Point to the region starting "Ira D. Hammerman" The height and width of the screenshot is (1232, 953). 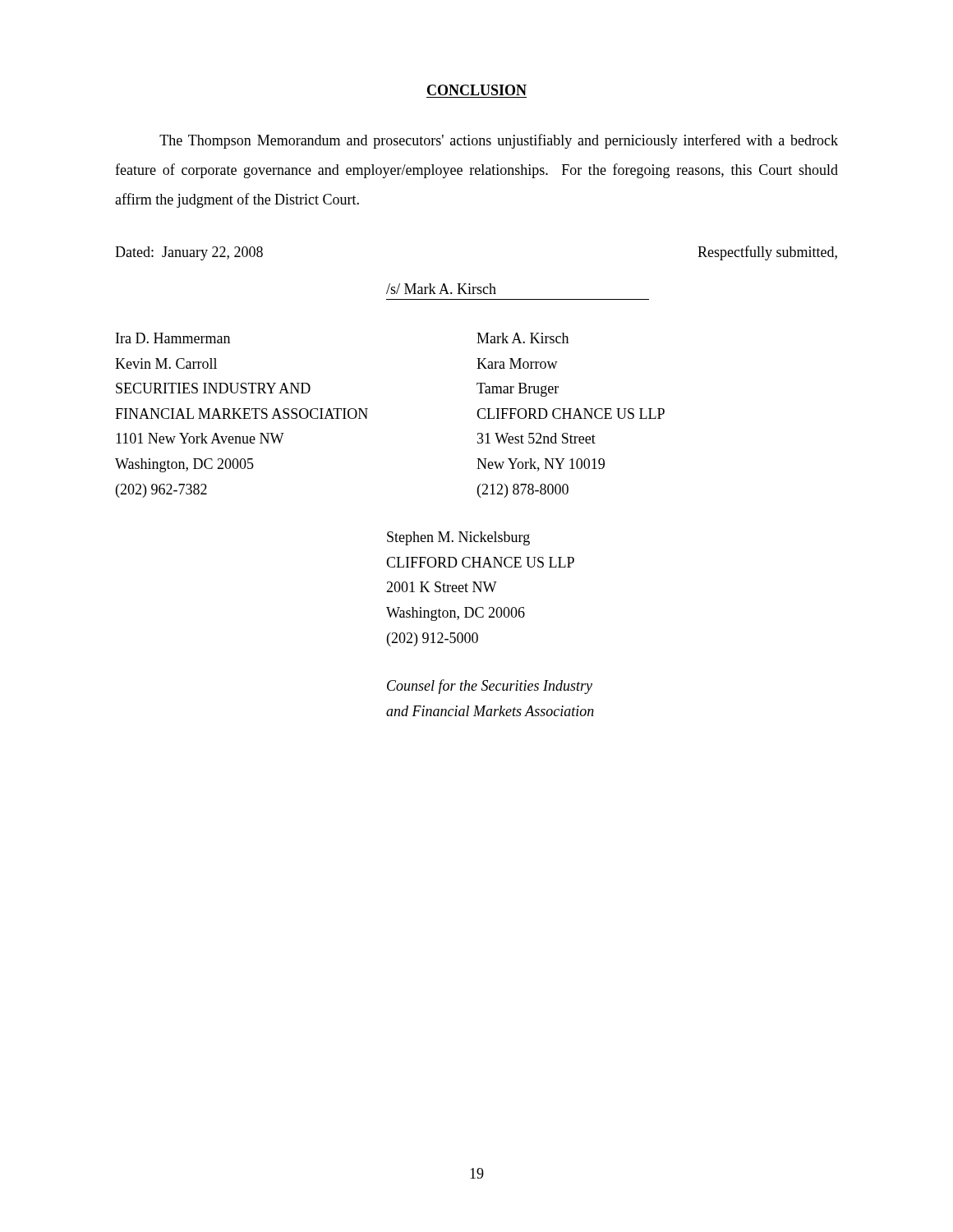[242, 414]
